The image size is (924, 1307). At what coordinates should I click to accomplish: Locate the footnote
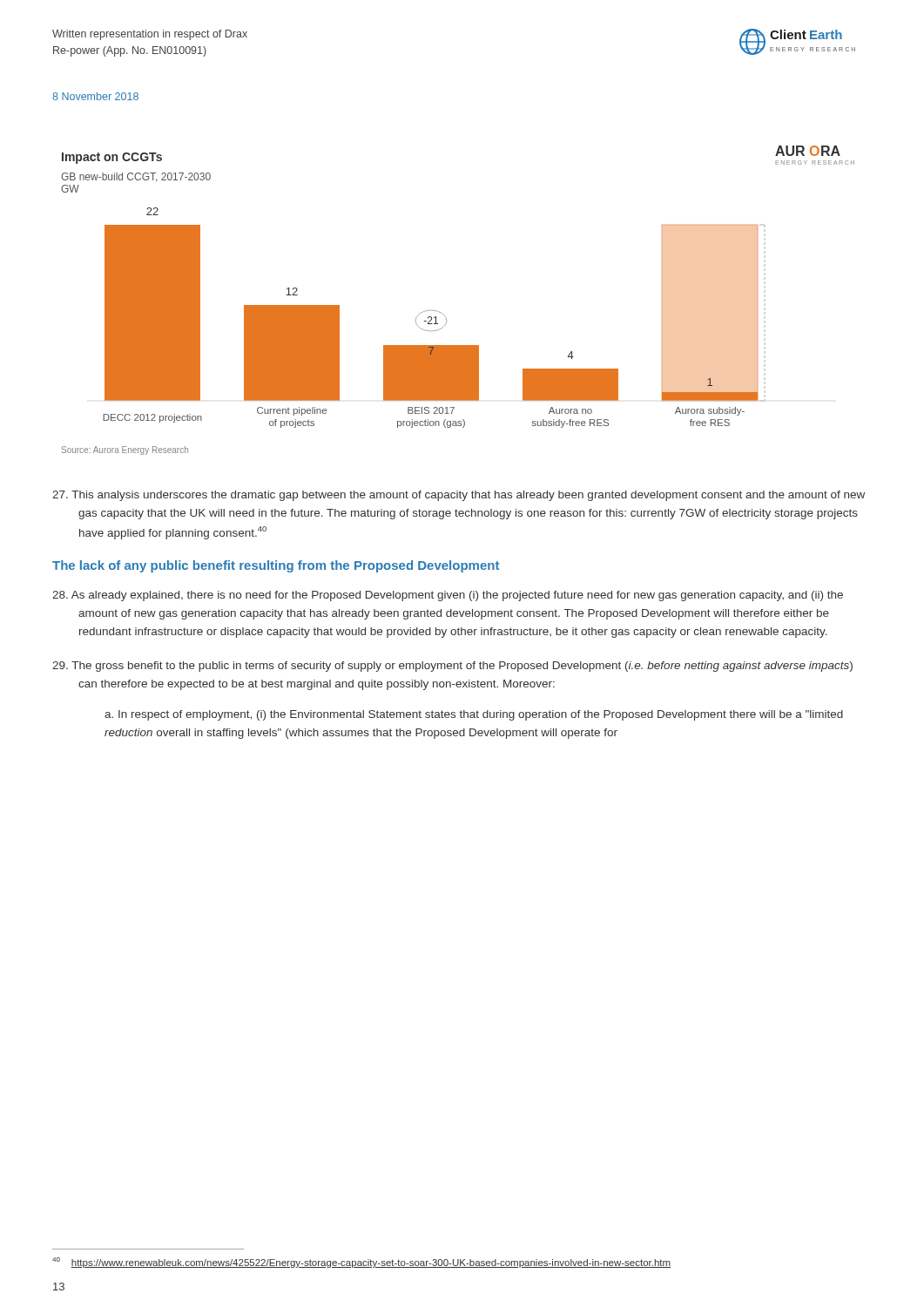point(462,1259)
